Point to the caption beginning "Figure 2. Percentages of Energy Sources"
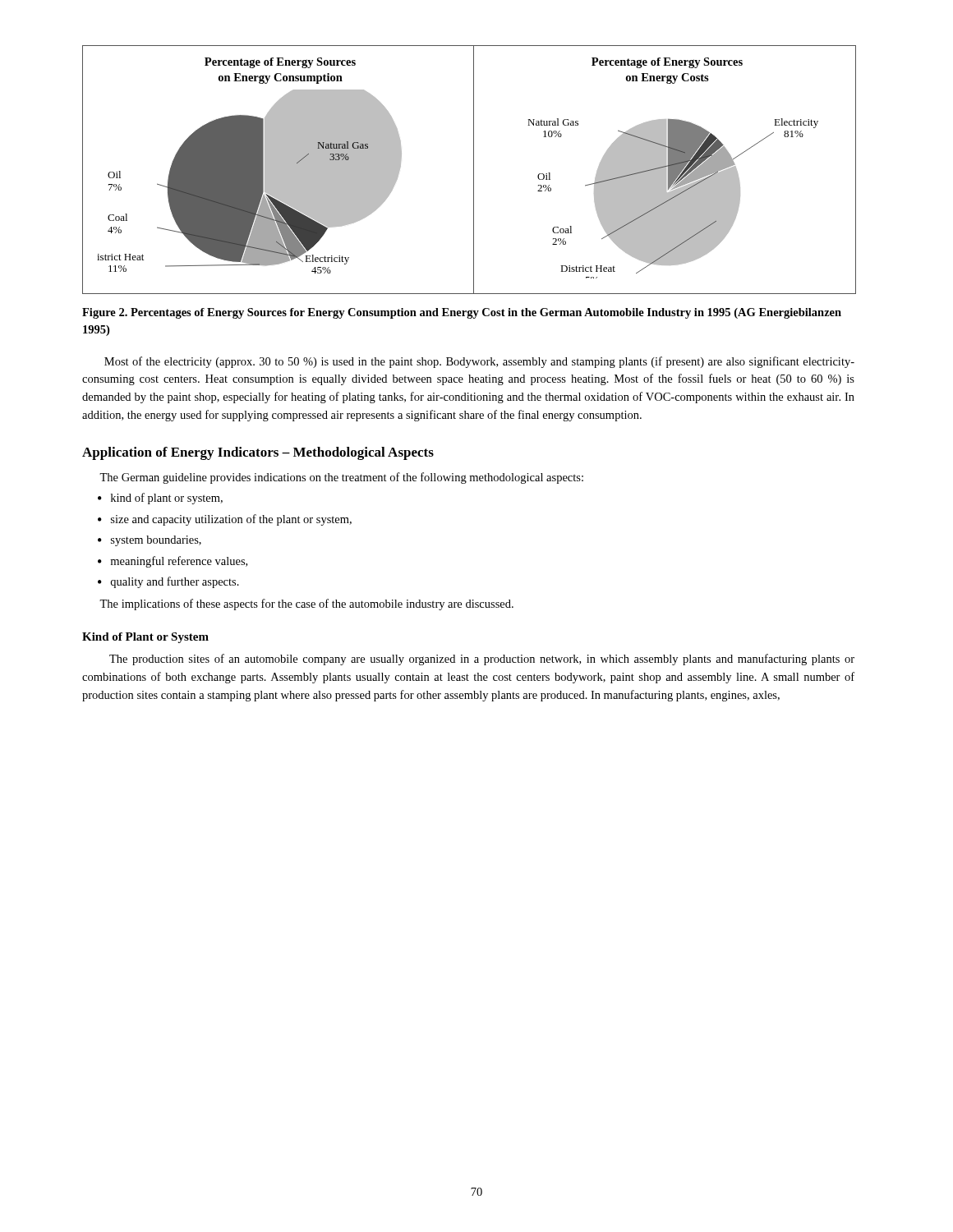 click(x=462, y=321)
